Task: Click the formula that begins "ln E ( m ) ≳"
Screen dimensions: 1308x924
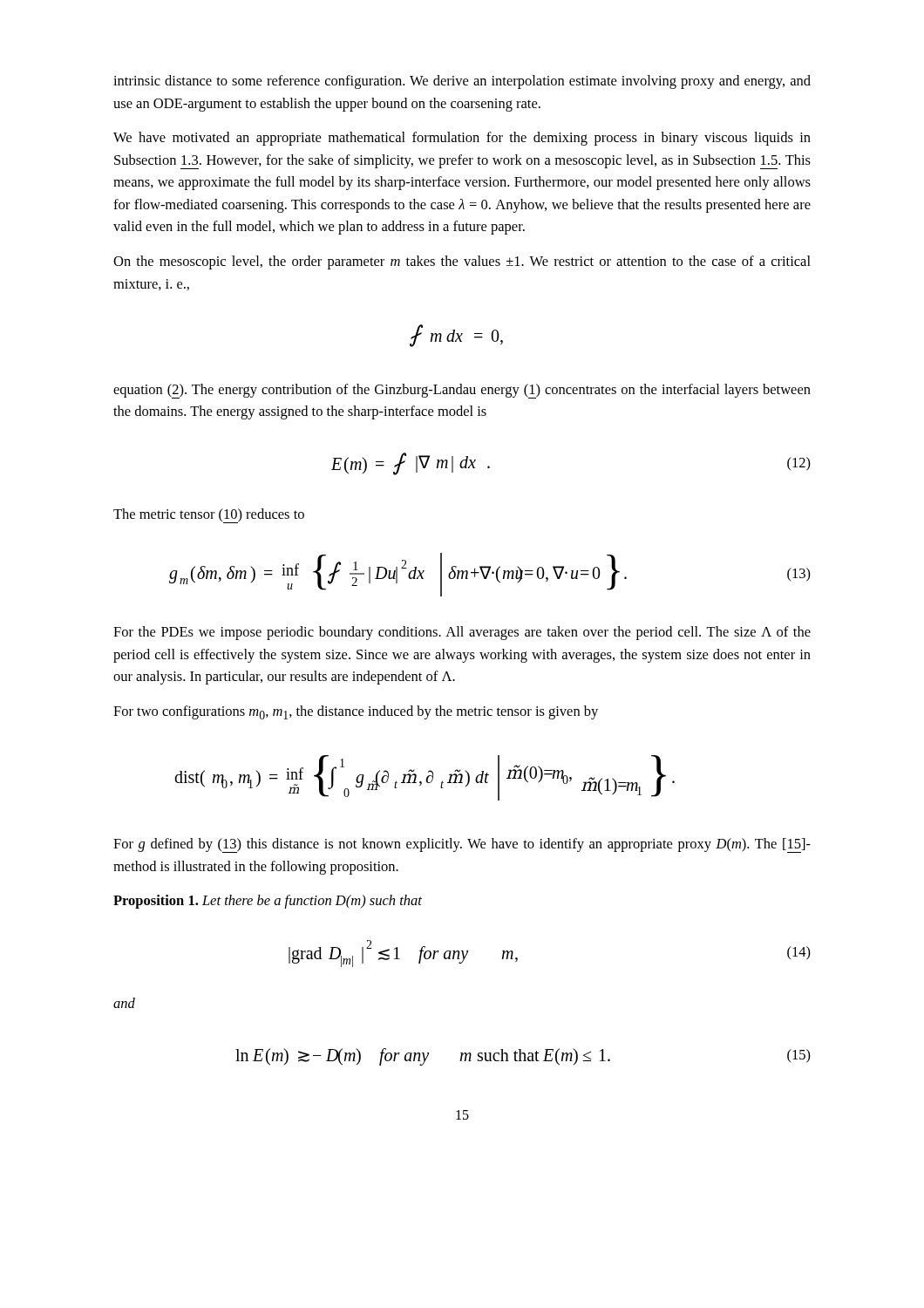Action: point(462,1055)
